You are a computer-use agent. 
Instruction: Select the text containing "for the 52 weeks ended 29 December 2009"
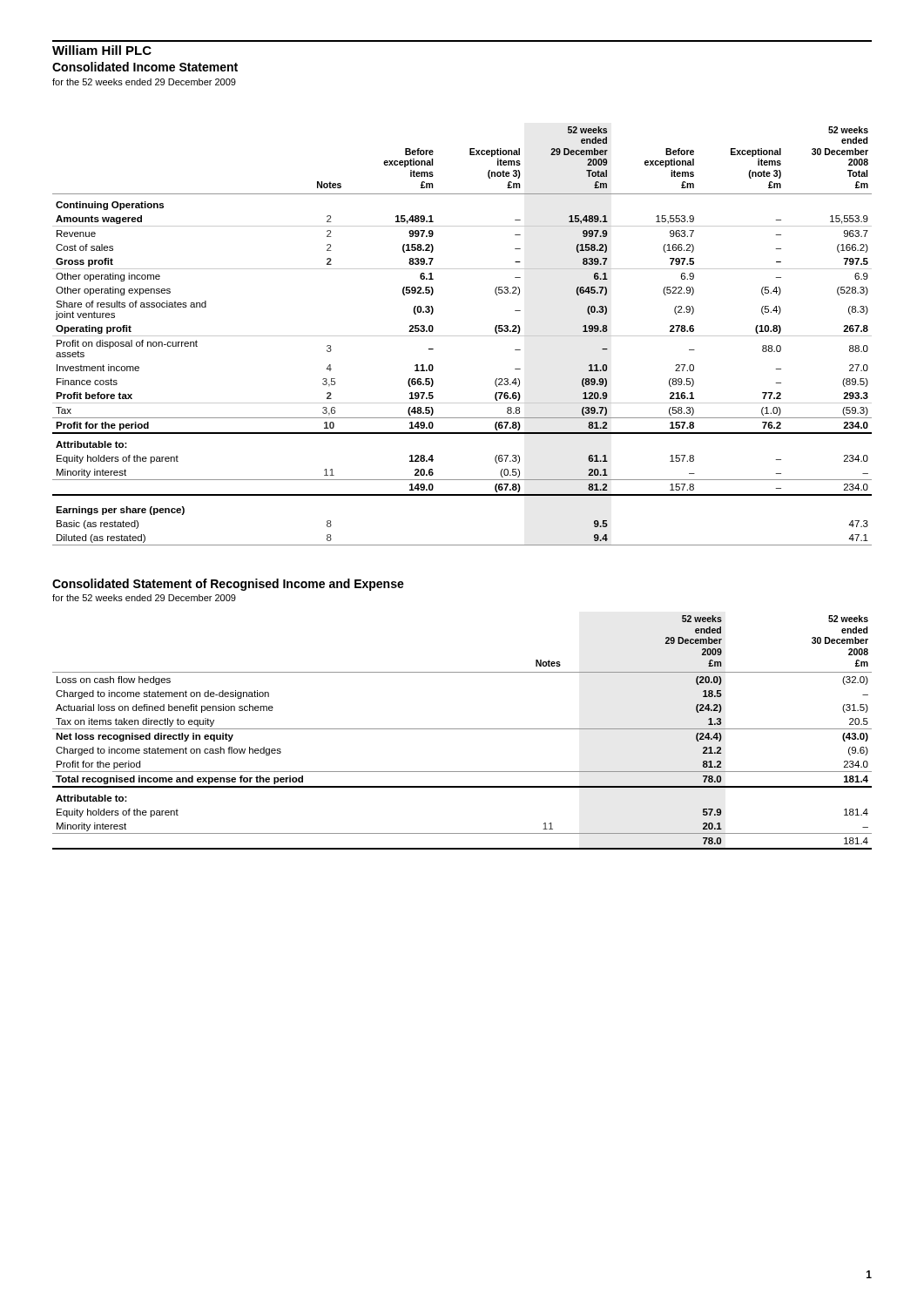[144, 598]
